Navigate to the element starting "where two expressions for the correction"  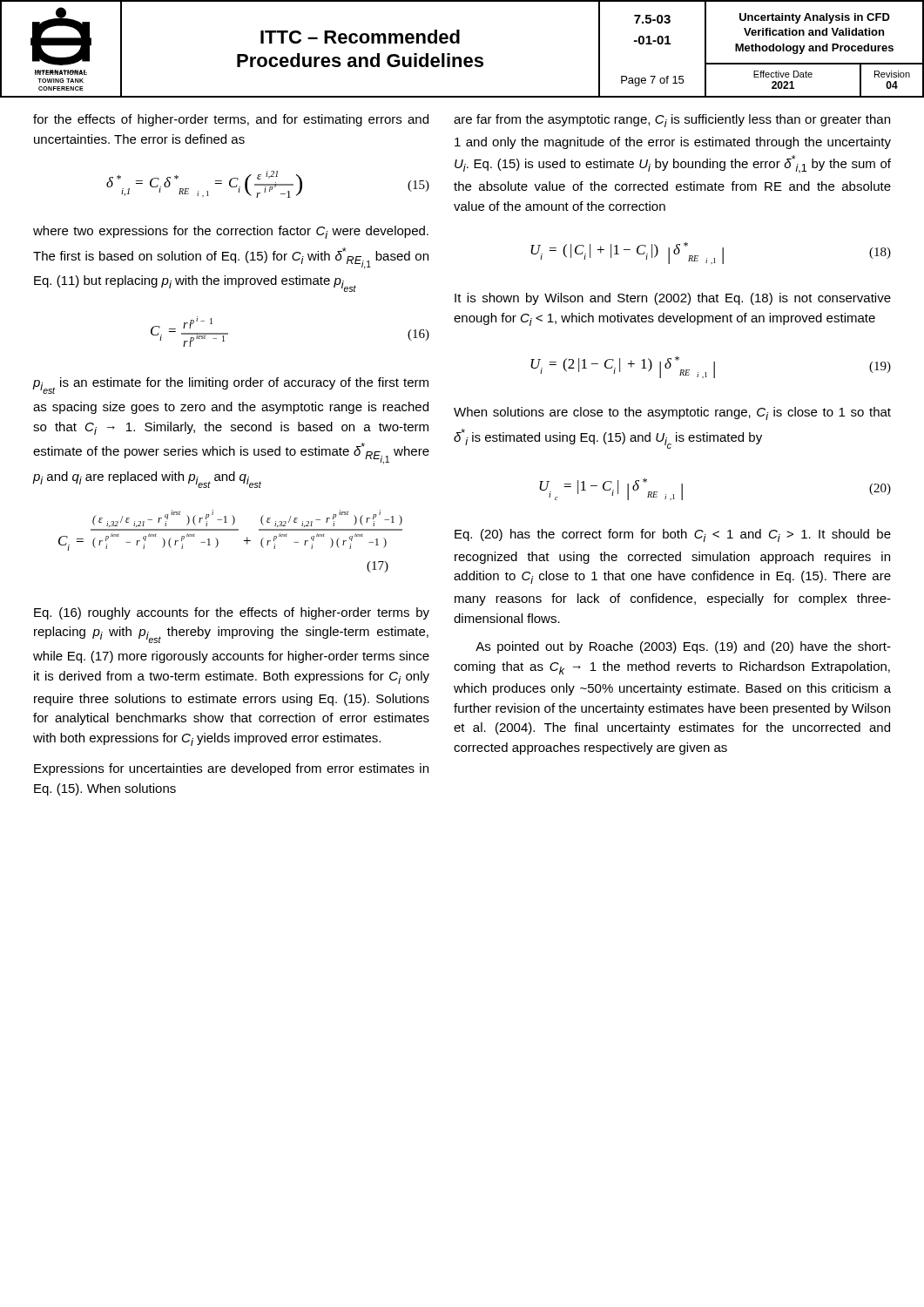point(231,258)
